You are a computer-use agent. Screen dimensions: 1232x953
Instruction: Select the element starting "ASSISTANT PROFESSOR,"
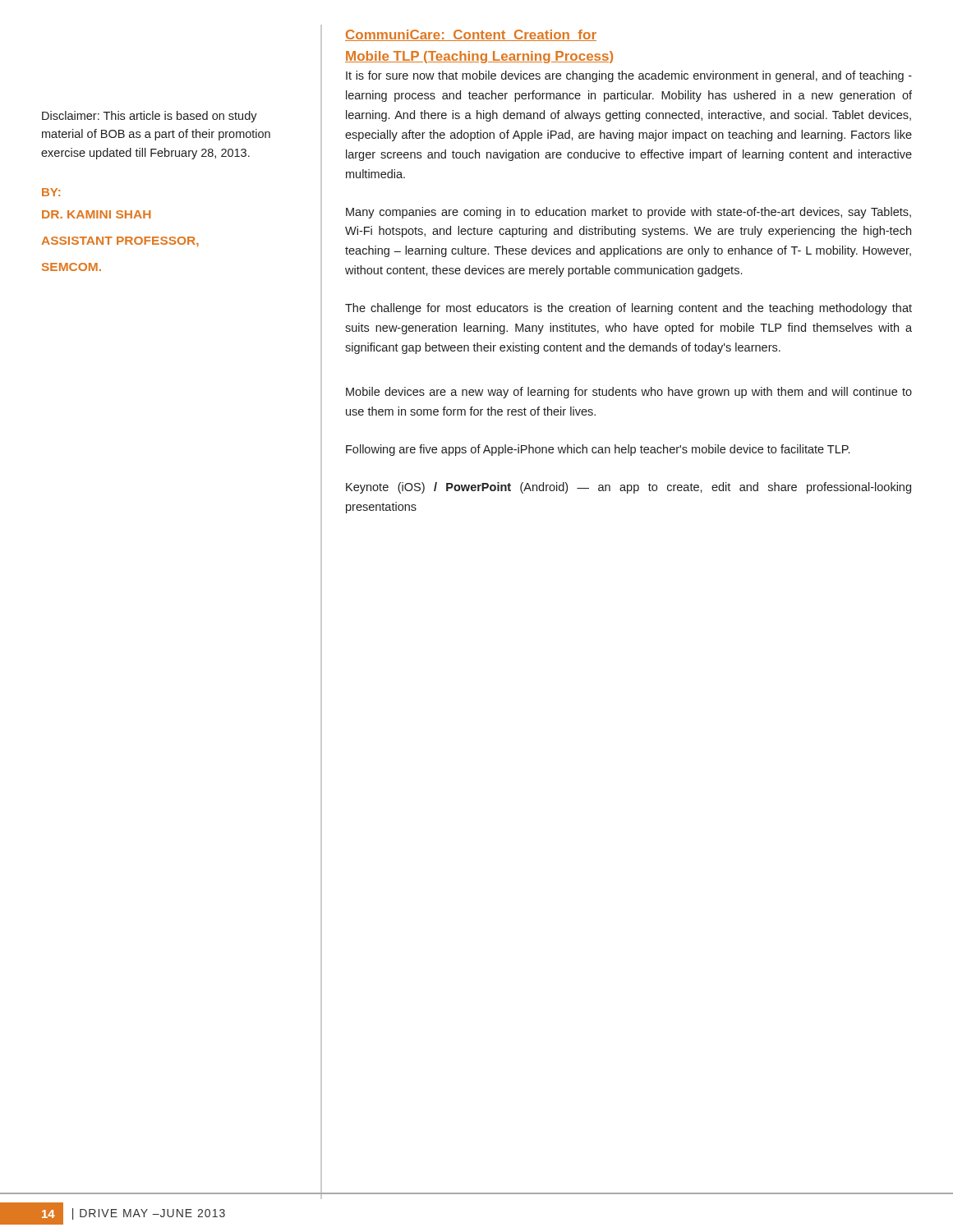(120, 241)
